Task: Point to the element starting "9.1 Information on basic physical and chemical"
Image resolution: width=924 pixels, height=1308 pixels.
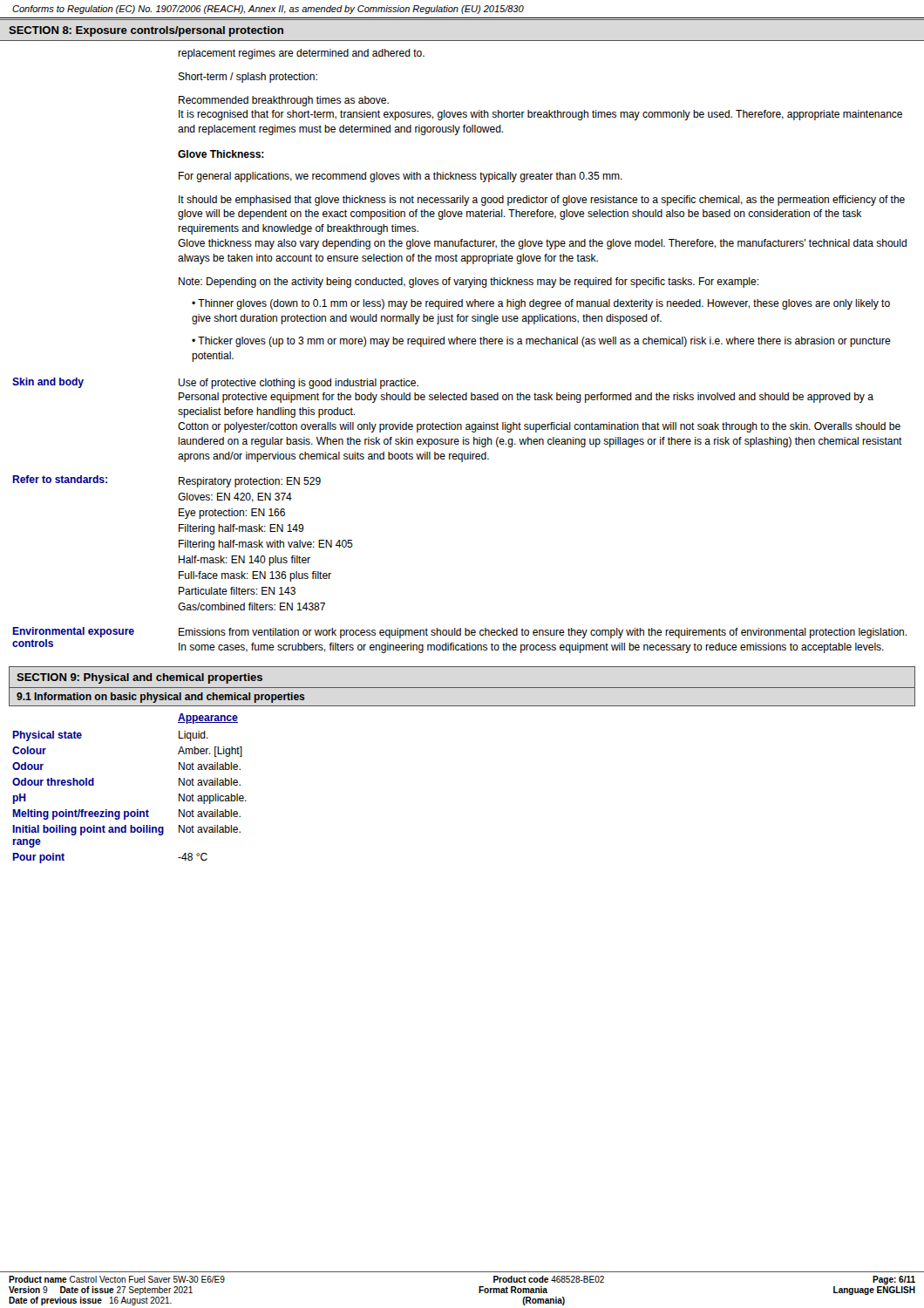Action: click(x=161, y=697)
